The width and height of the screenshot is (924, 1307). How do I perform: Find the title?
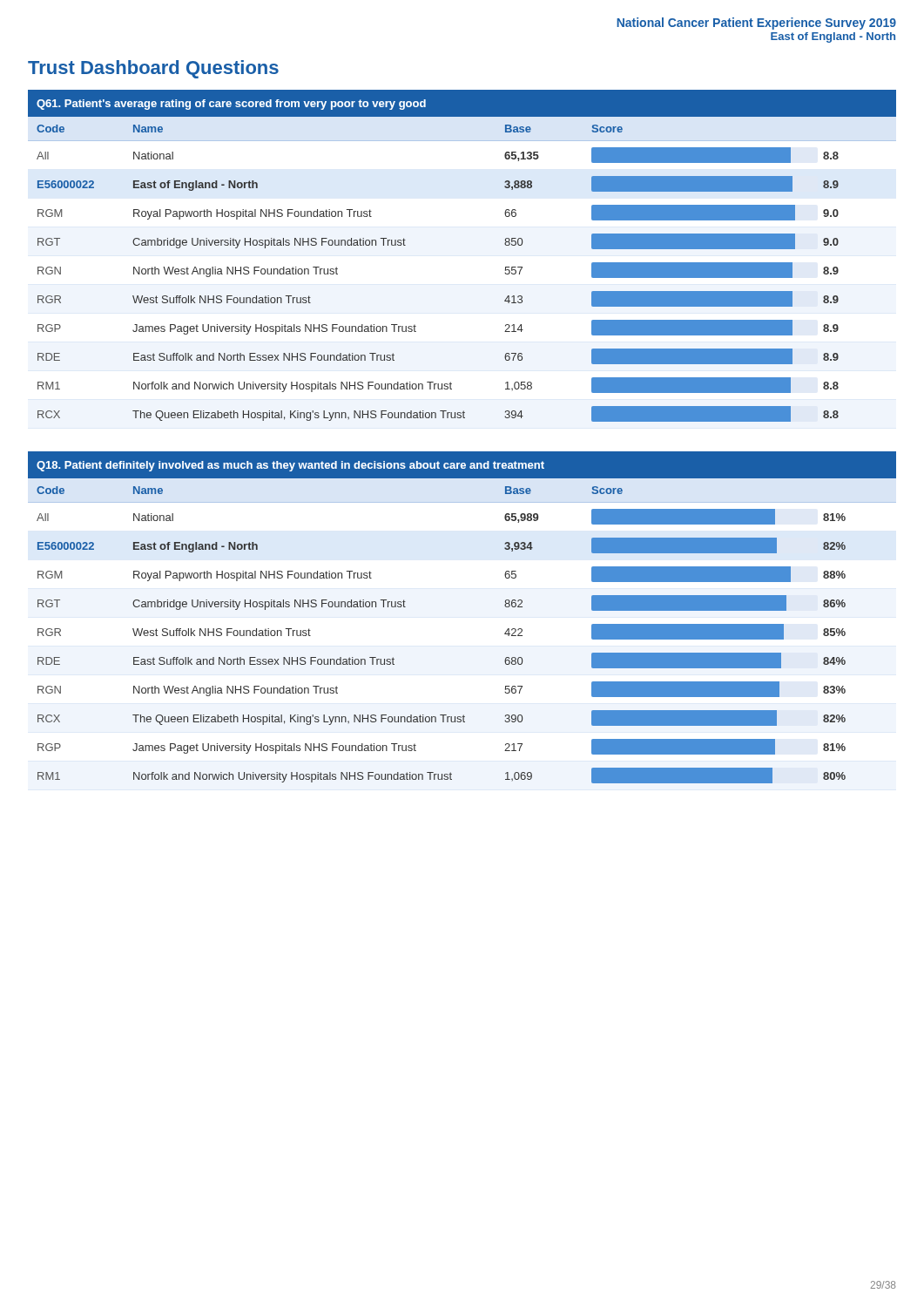coord(462,68)
